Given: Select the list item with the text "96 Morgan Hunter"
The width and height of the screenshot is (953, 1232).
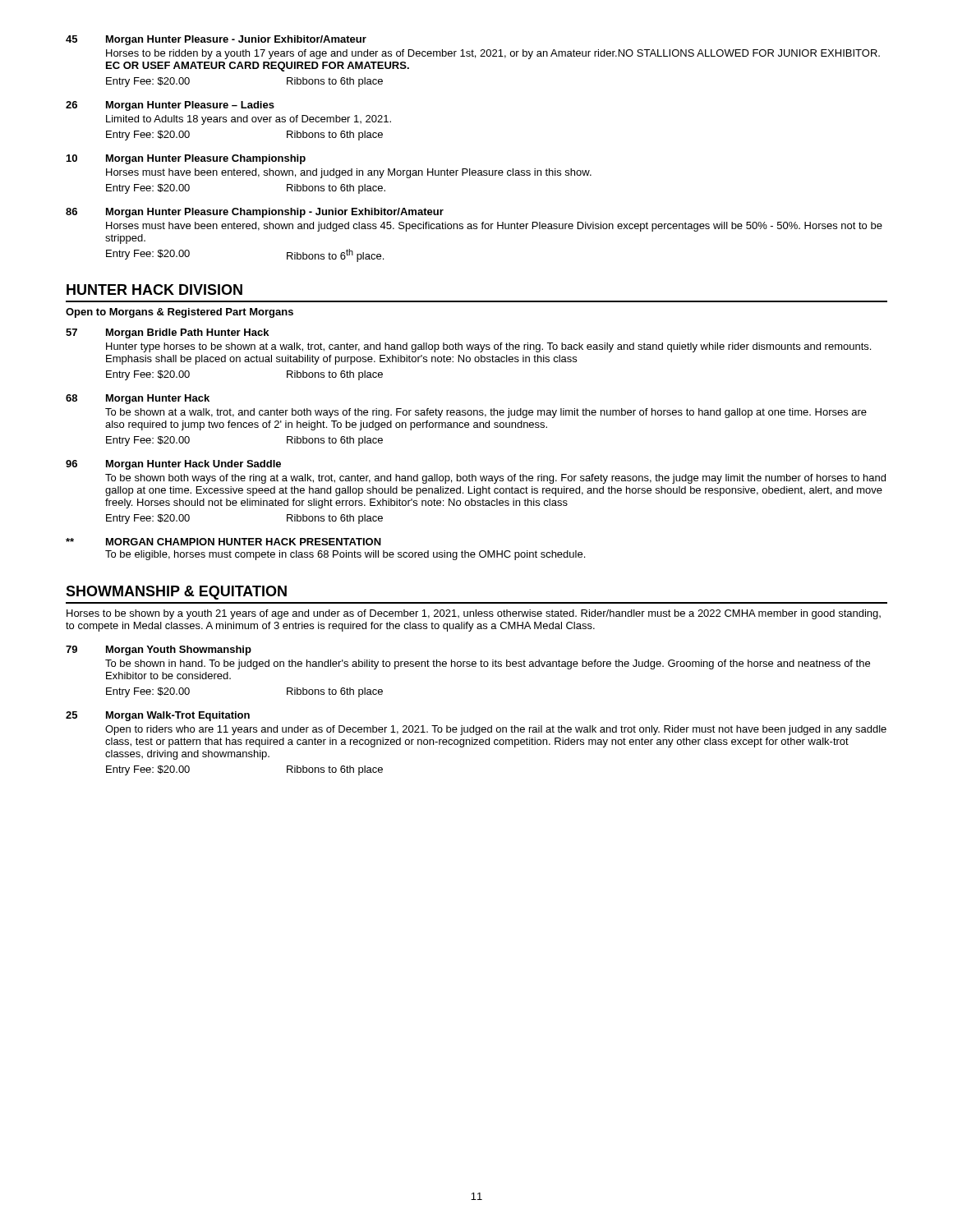Looking at the screenshot, I should coord(476,491).
